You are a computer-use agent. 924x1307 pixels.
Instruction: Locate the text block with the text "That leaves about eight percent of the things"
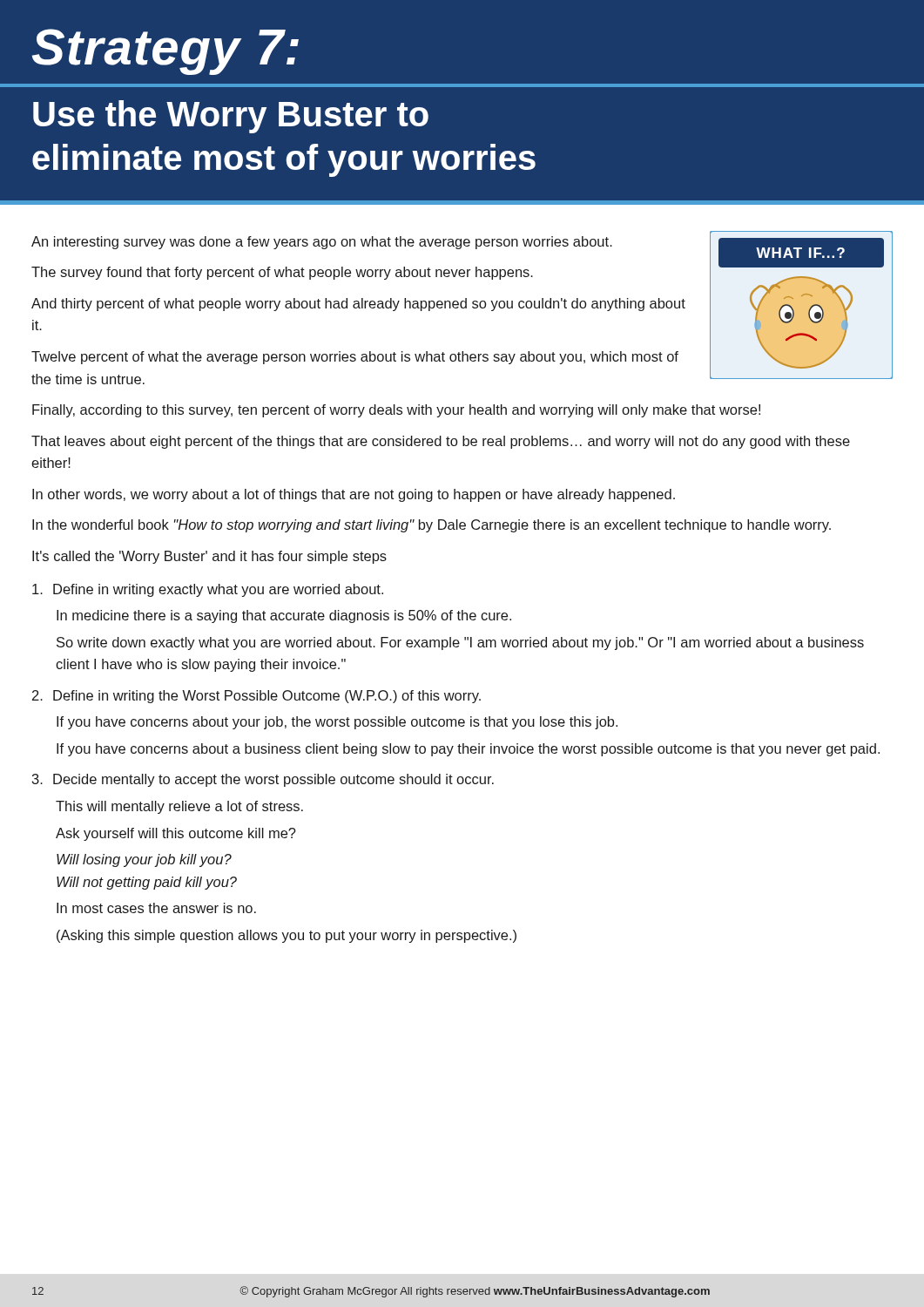point(441,452)
